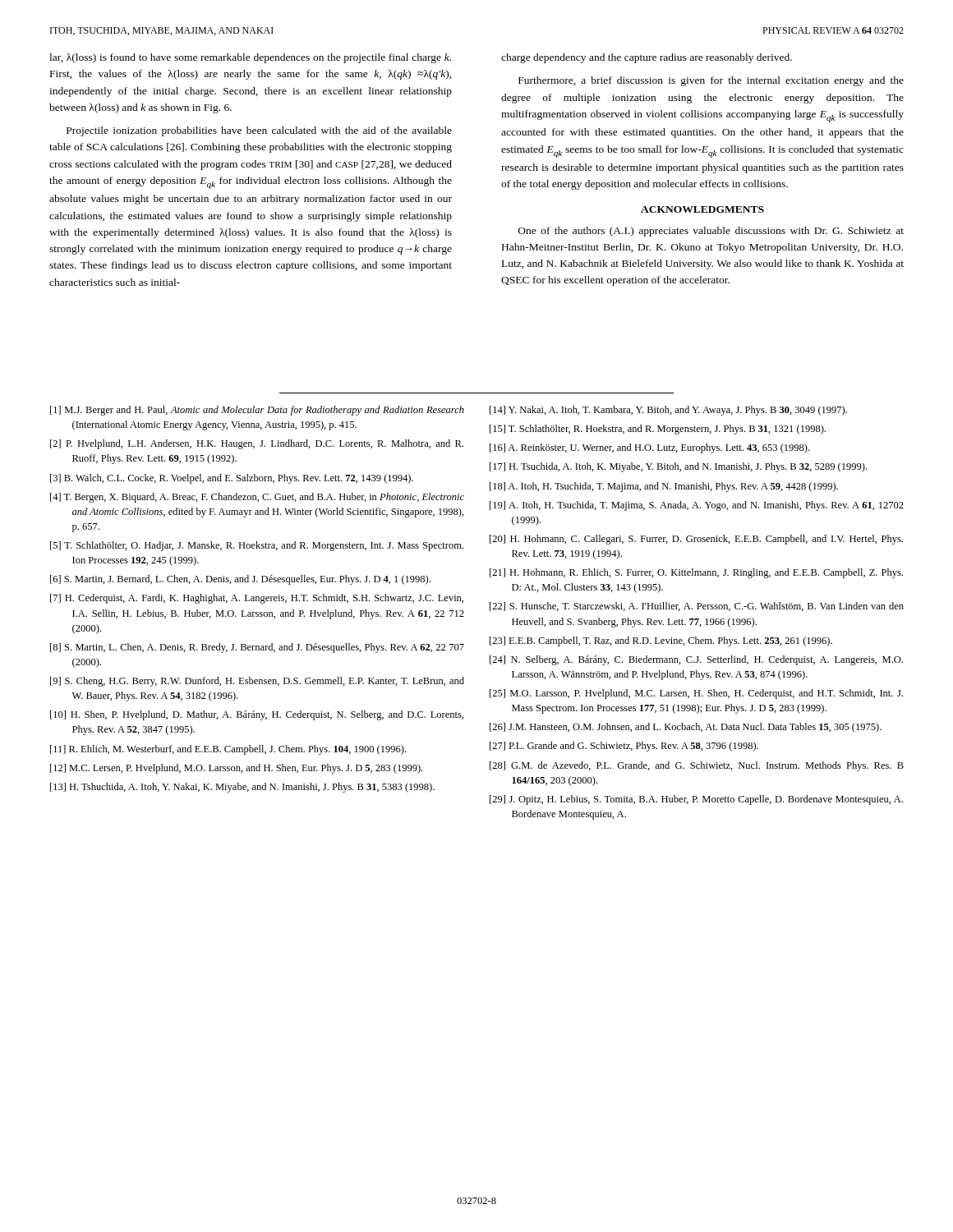This screenshot has width=953, height=1232.
Task: Click on the text block containing "lar, λ(loss) is found to"
Action: [x=251, y=83]
